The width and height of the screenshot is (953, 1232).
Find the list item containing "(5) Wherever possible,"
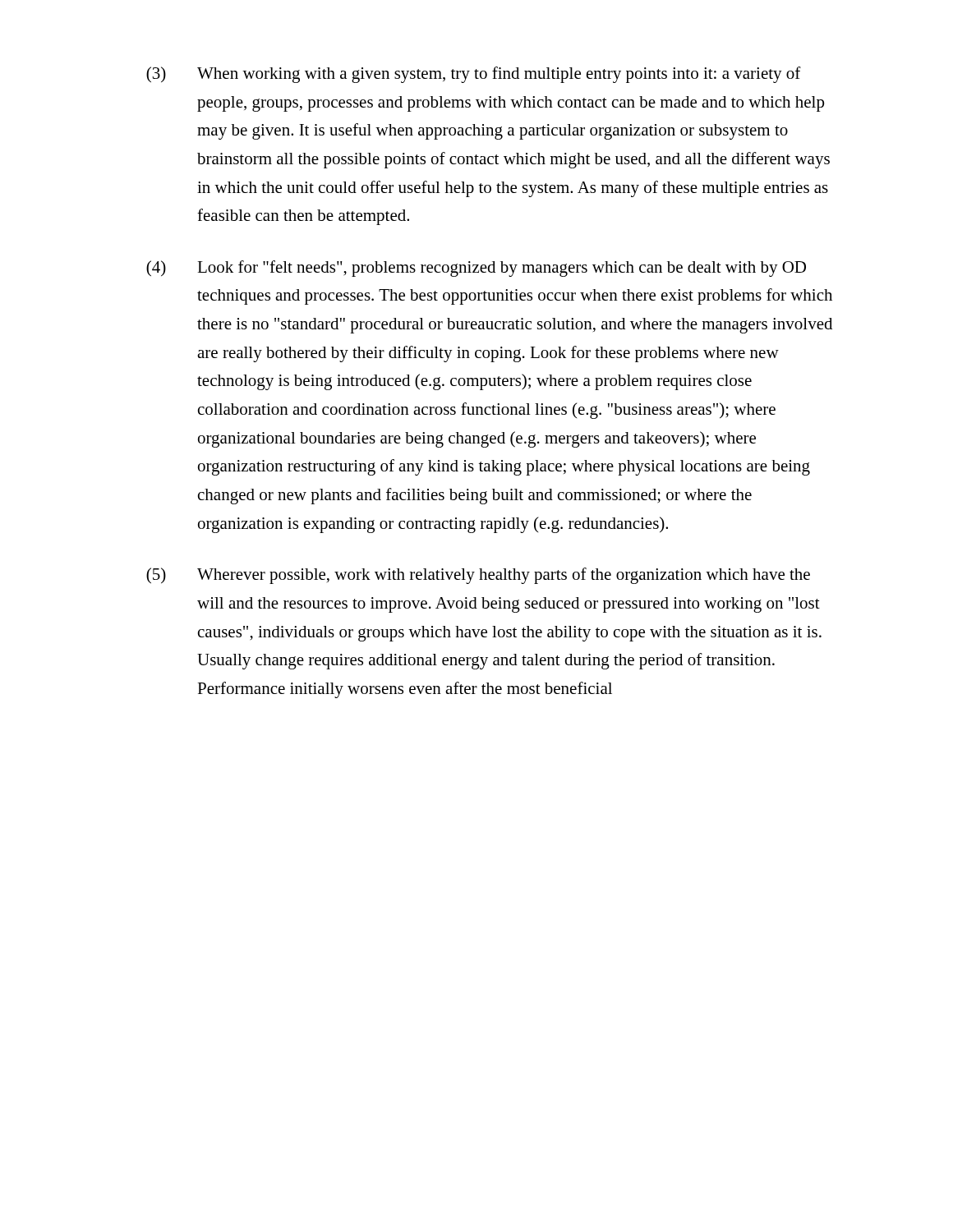click(x=476, y=631)
